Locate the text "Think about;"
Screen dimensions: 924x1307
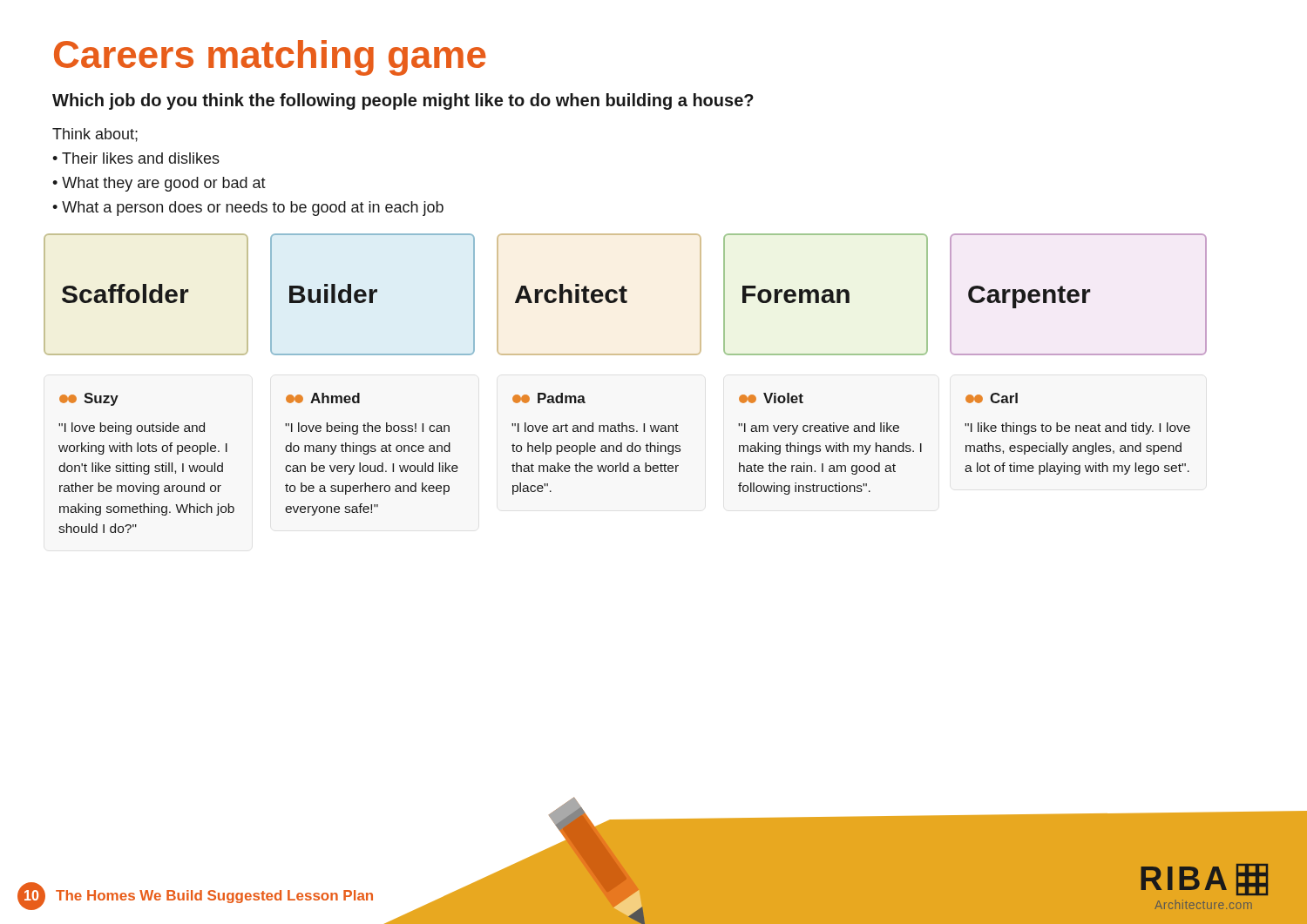click(x=95, y=134)
